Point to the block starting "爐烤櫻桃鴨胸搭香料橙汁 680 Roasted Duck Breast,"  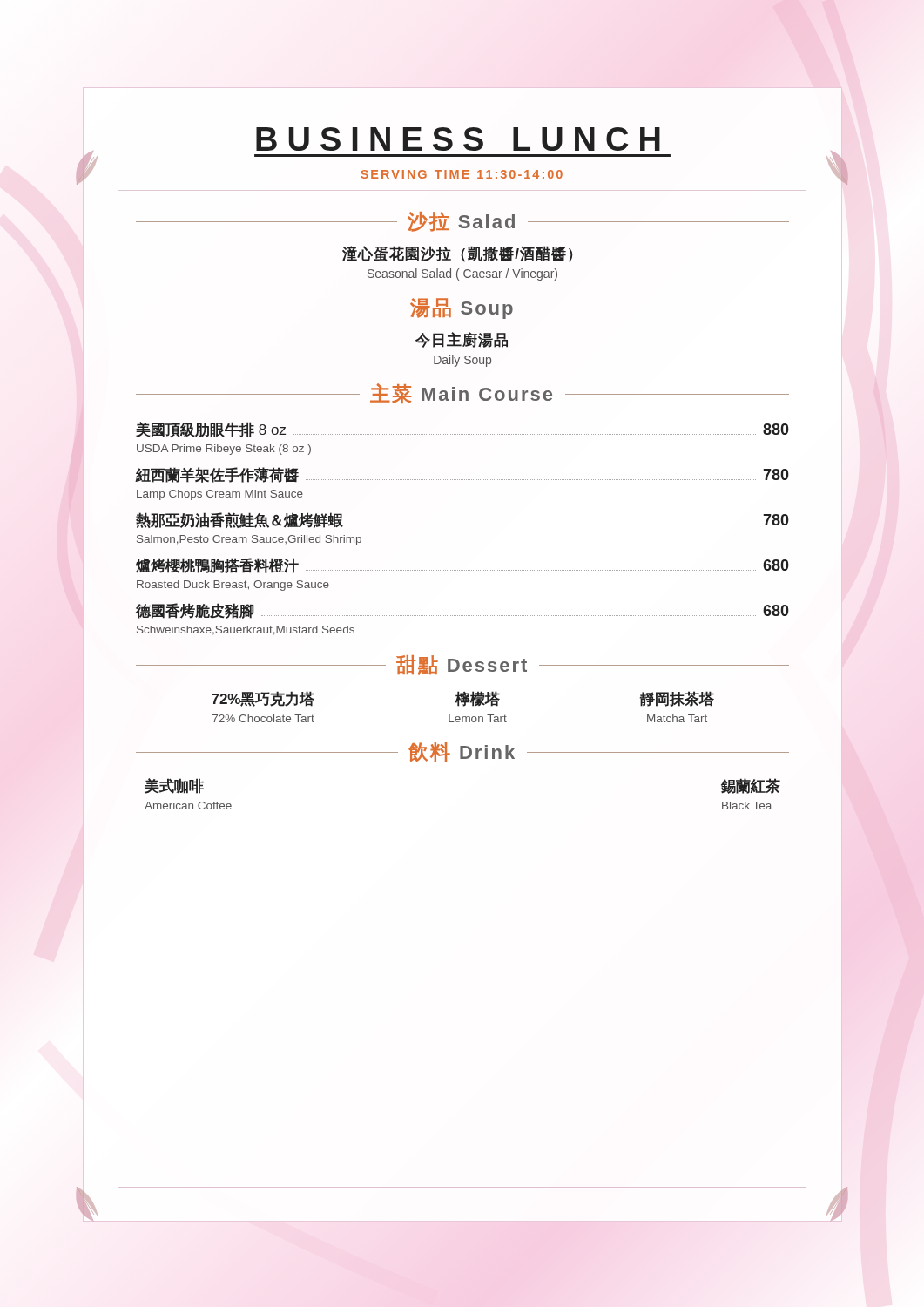tap(462, 573)
